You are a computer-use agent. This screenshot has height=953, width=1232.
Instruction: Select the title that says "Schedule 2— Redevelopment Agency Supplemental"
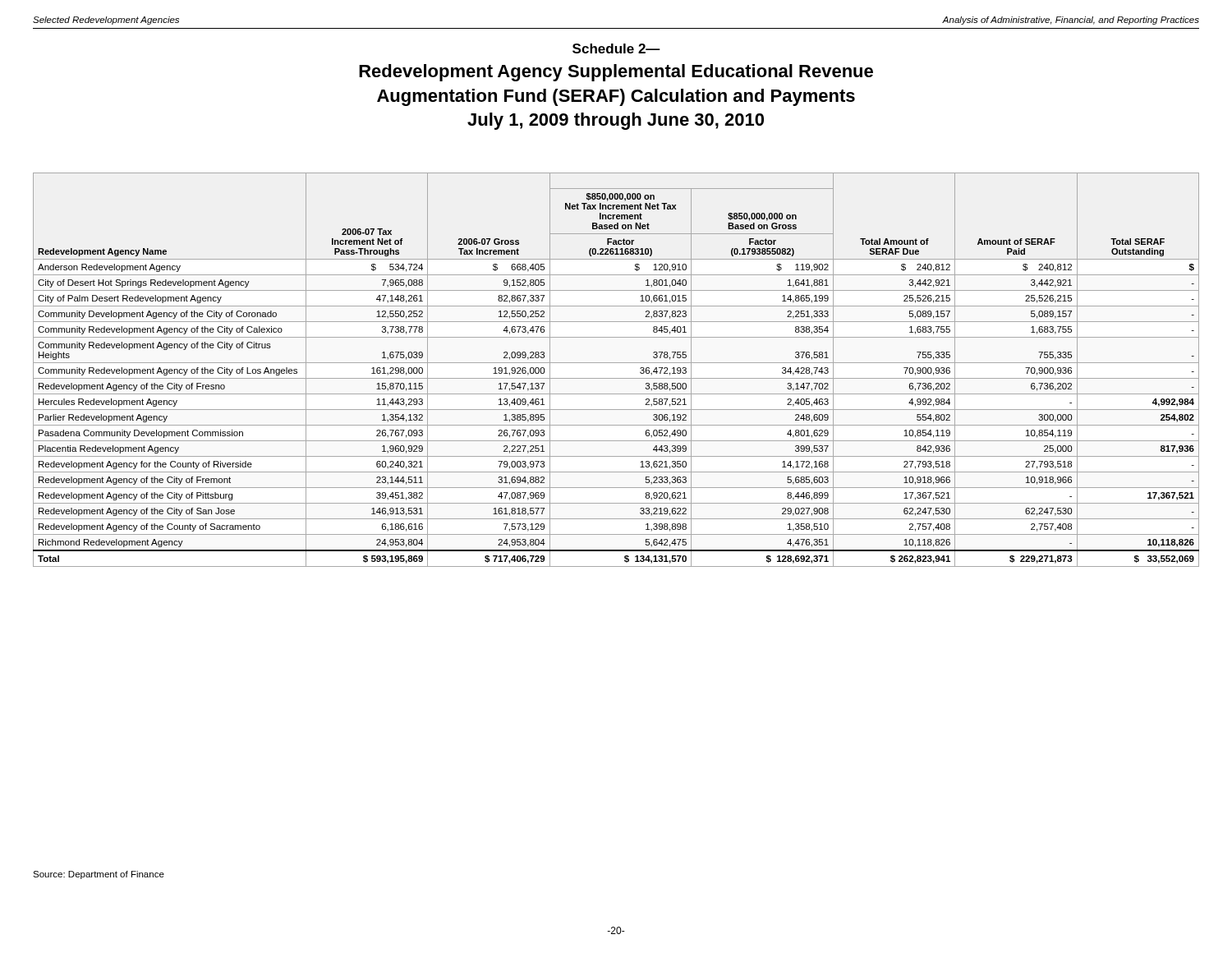pyautogui.click(x=616, y=87)
